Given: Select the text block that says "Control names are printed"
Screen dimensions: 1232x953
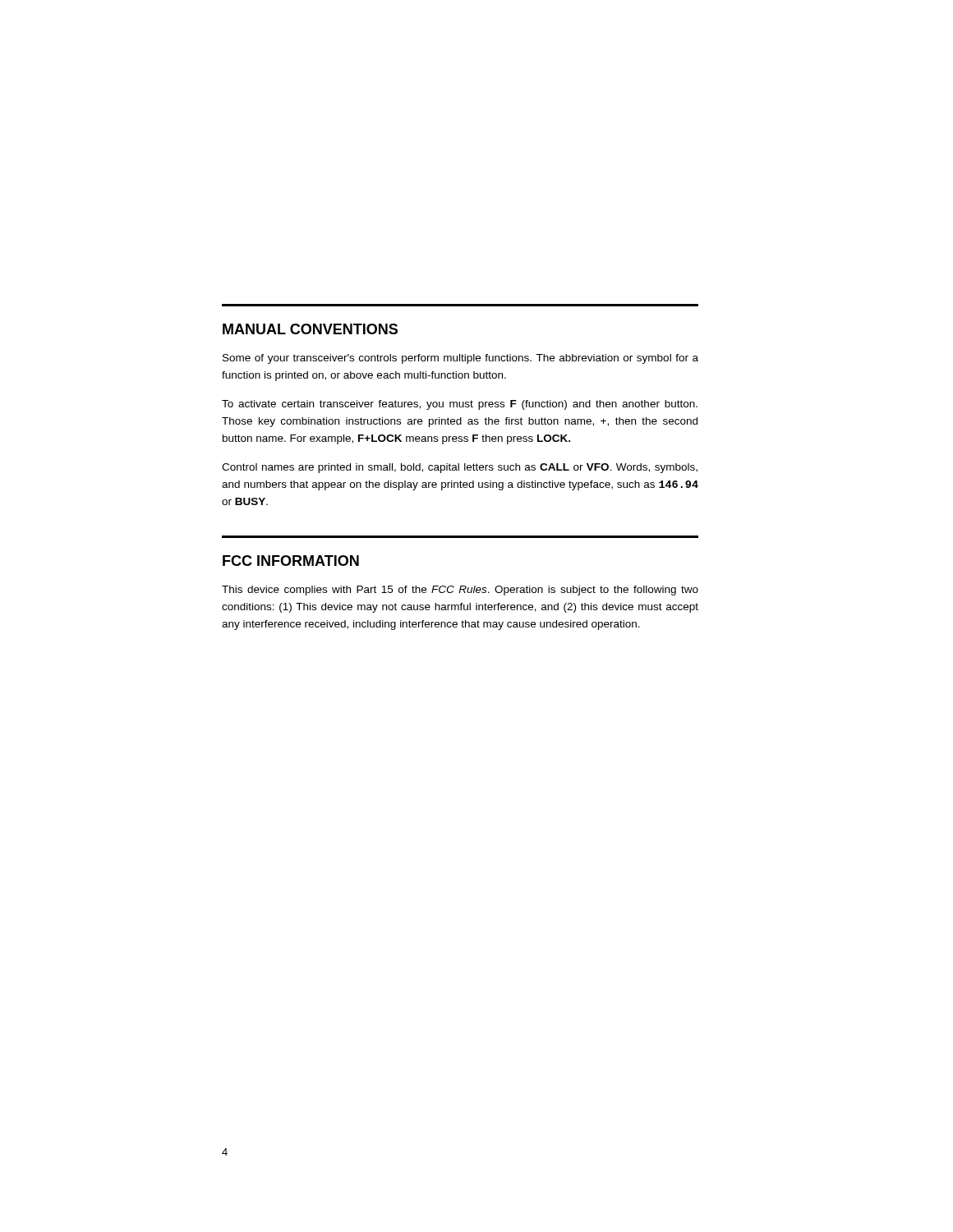Looking at the screenshot, I should click(x=460, y=484).
